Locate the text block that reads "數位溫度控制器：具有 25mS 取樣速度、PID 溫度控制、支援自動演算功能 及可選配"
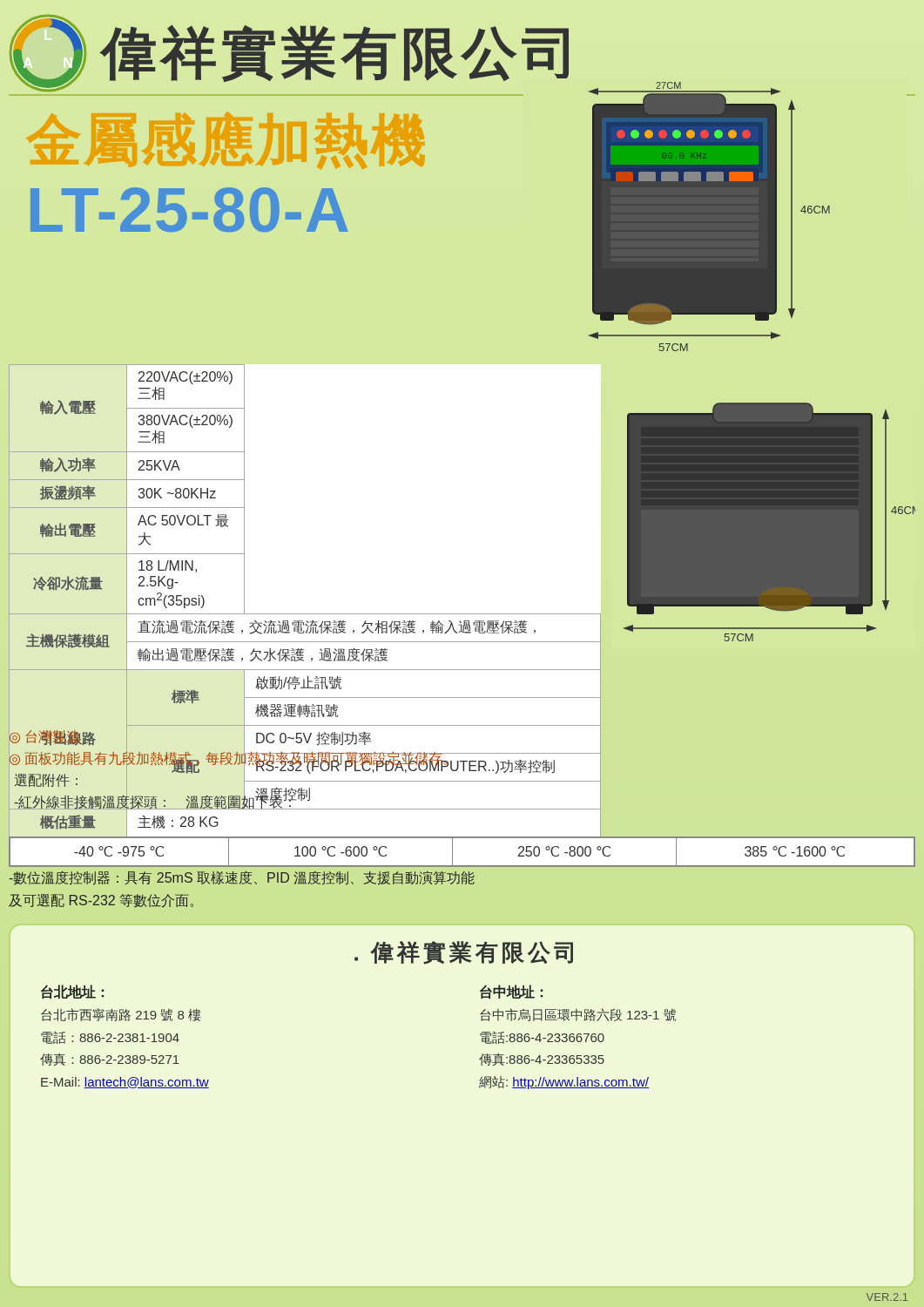The width and height of the screenshot is (924, 1307). tap(242, 889)
